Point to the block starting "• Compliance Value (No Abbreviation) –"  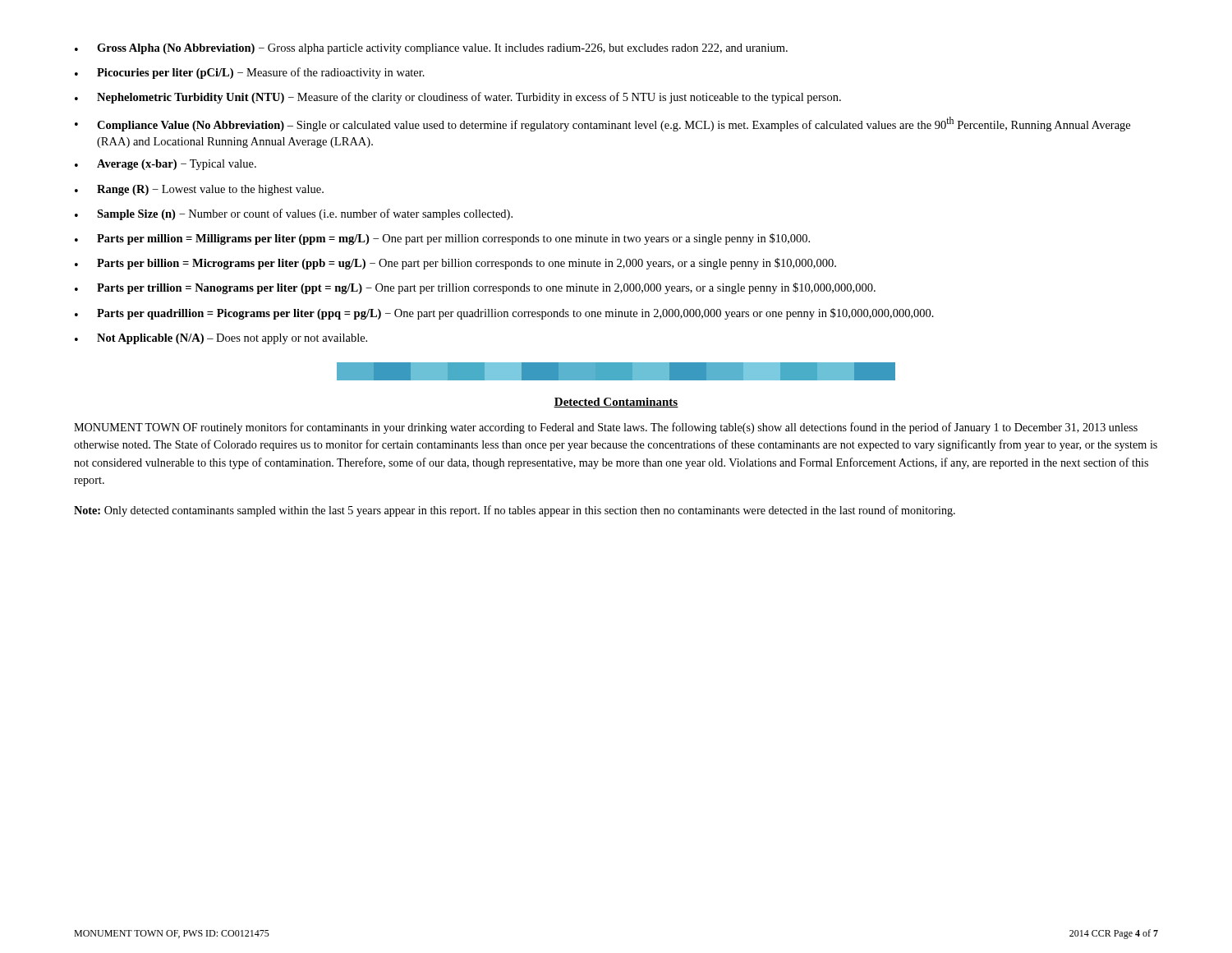(x=616, y=132)
